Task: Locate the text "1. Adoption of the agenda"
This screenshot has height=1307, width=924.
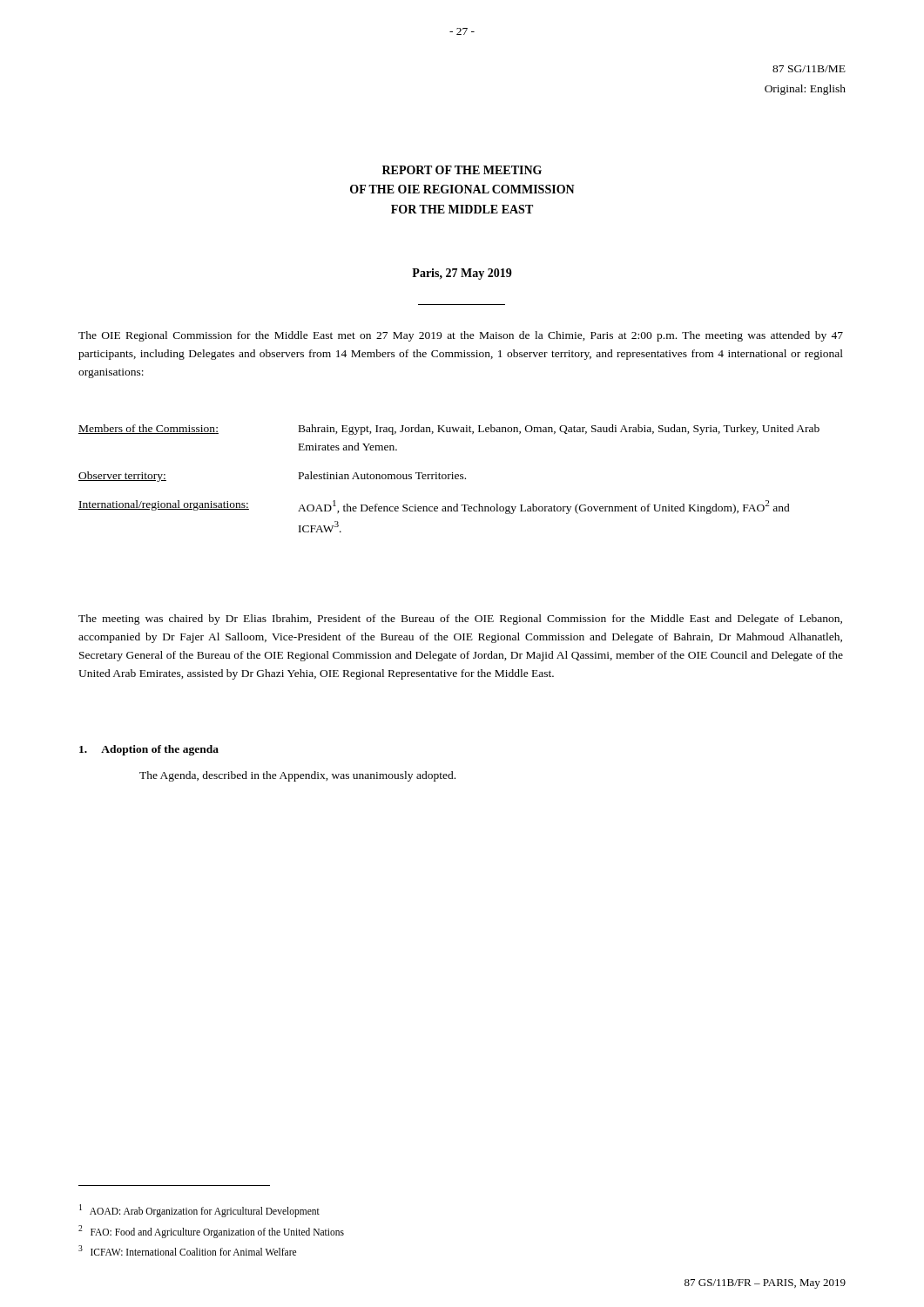Action: click(148, 749)
